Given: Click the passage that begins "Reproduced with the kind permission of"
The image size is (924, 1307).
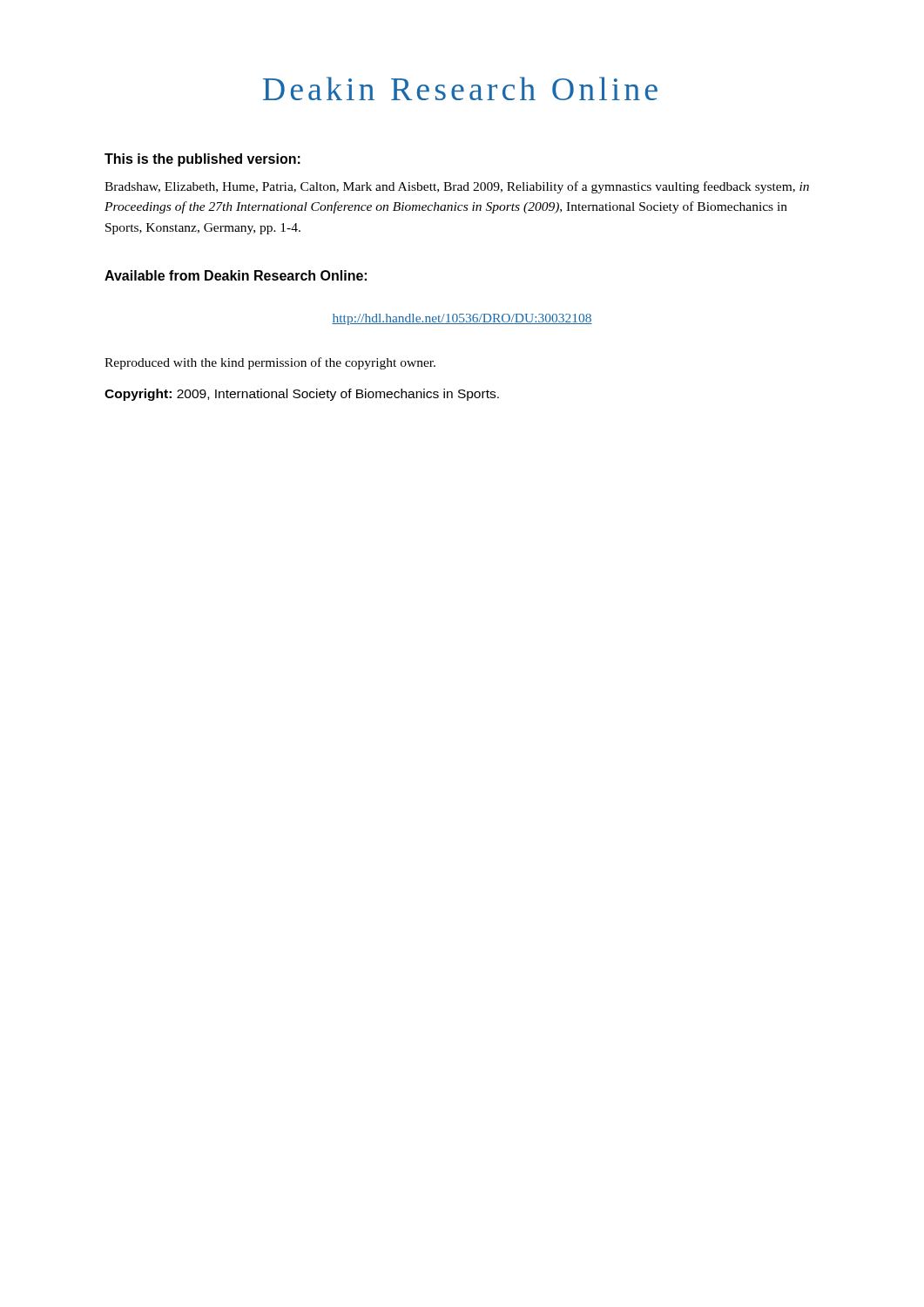Looking at the screenshot, I should point(270,362).
